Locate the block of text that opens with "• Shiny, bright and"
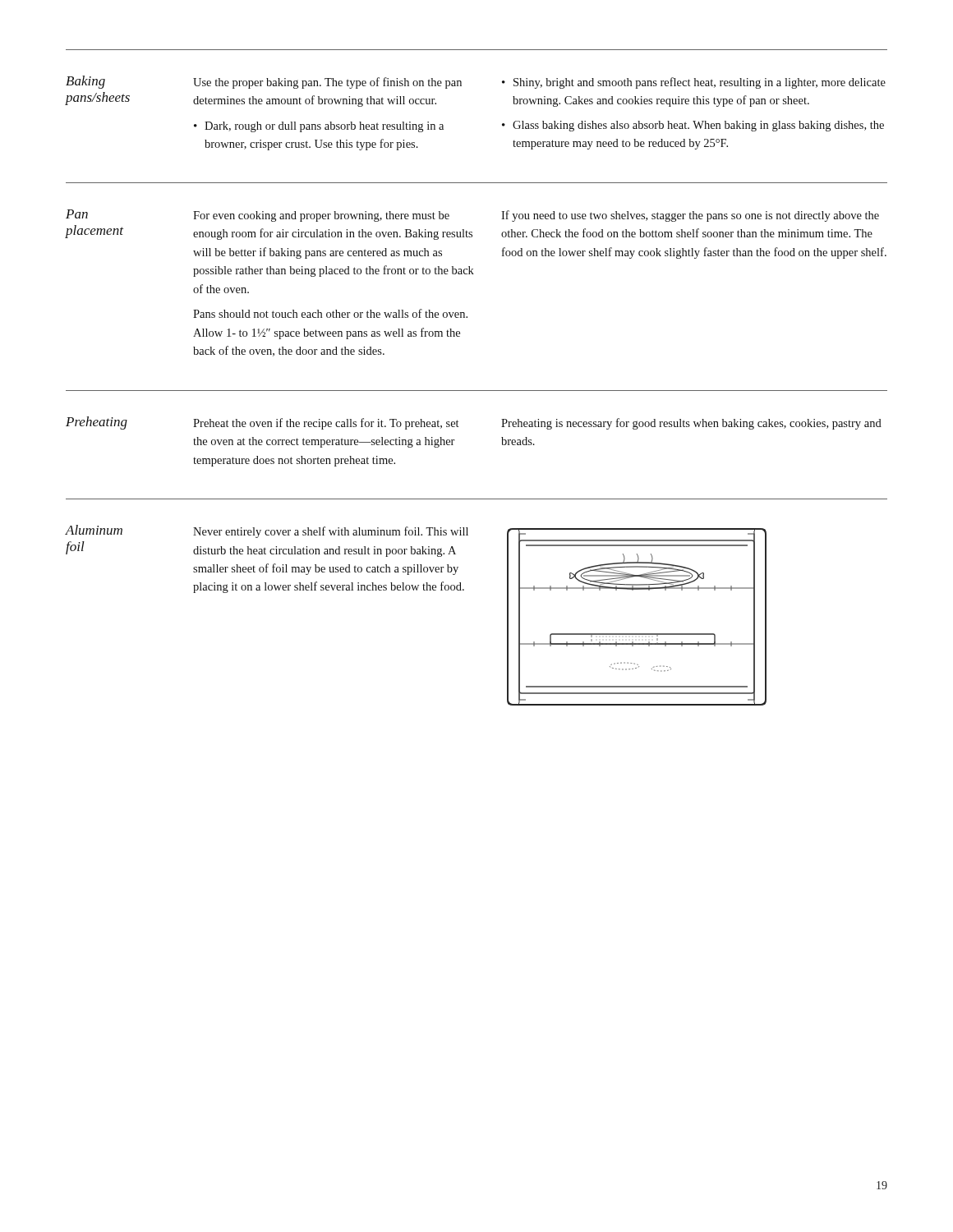 pyautogui.click(x=694, y=113)
